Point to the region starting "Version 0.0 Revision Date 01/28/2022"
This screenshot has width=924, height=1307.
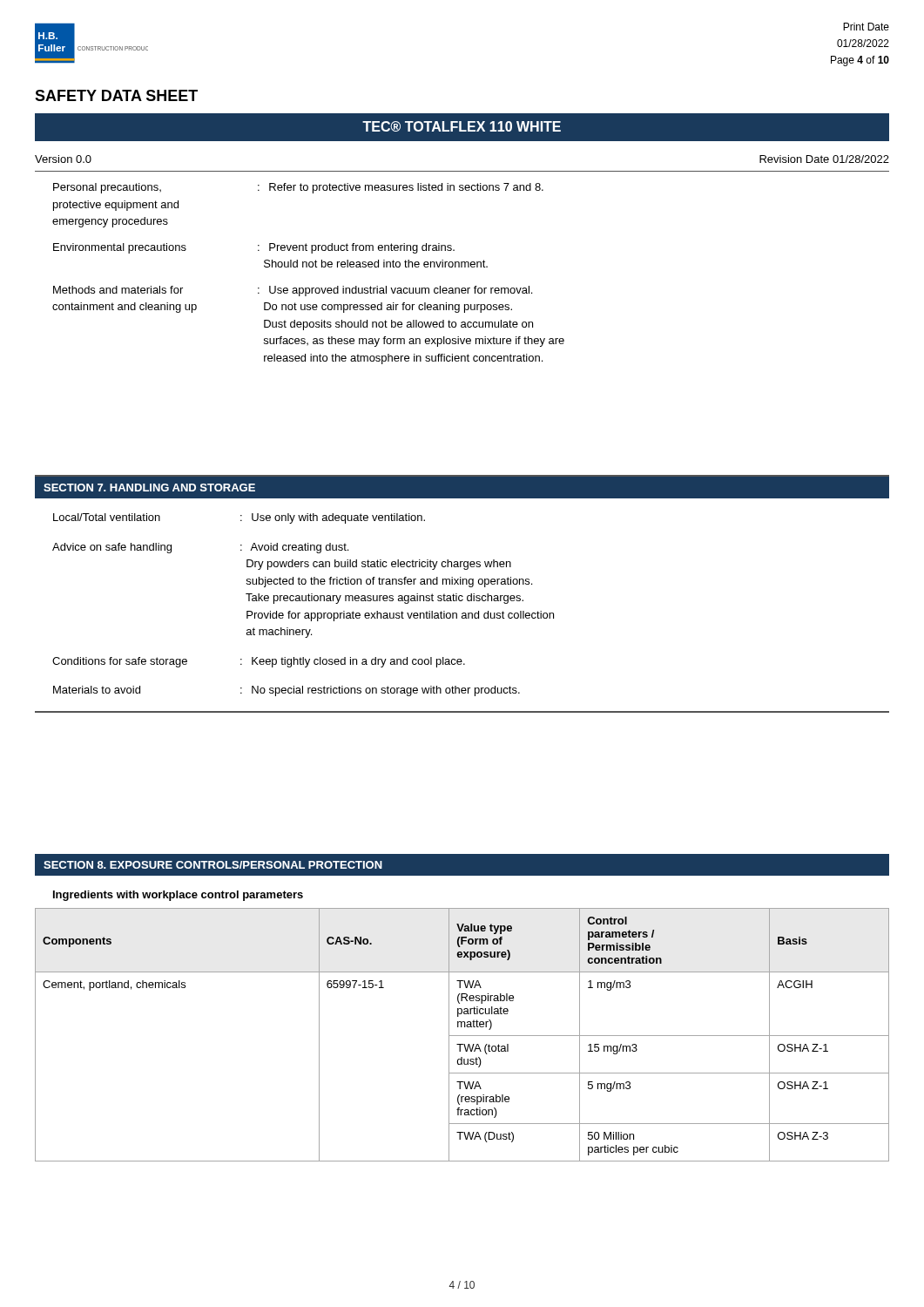point(462,159)
